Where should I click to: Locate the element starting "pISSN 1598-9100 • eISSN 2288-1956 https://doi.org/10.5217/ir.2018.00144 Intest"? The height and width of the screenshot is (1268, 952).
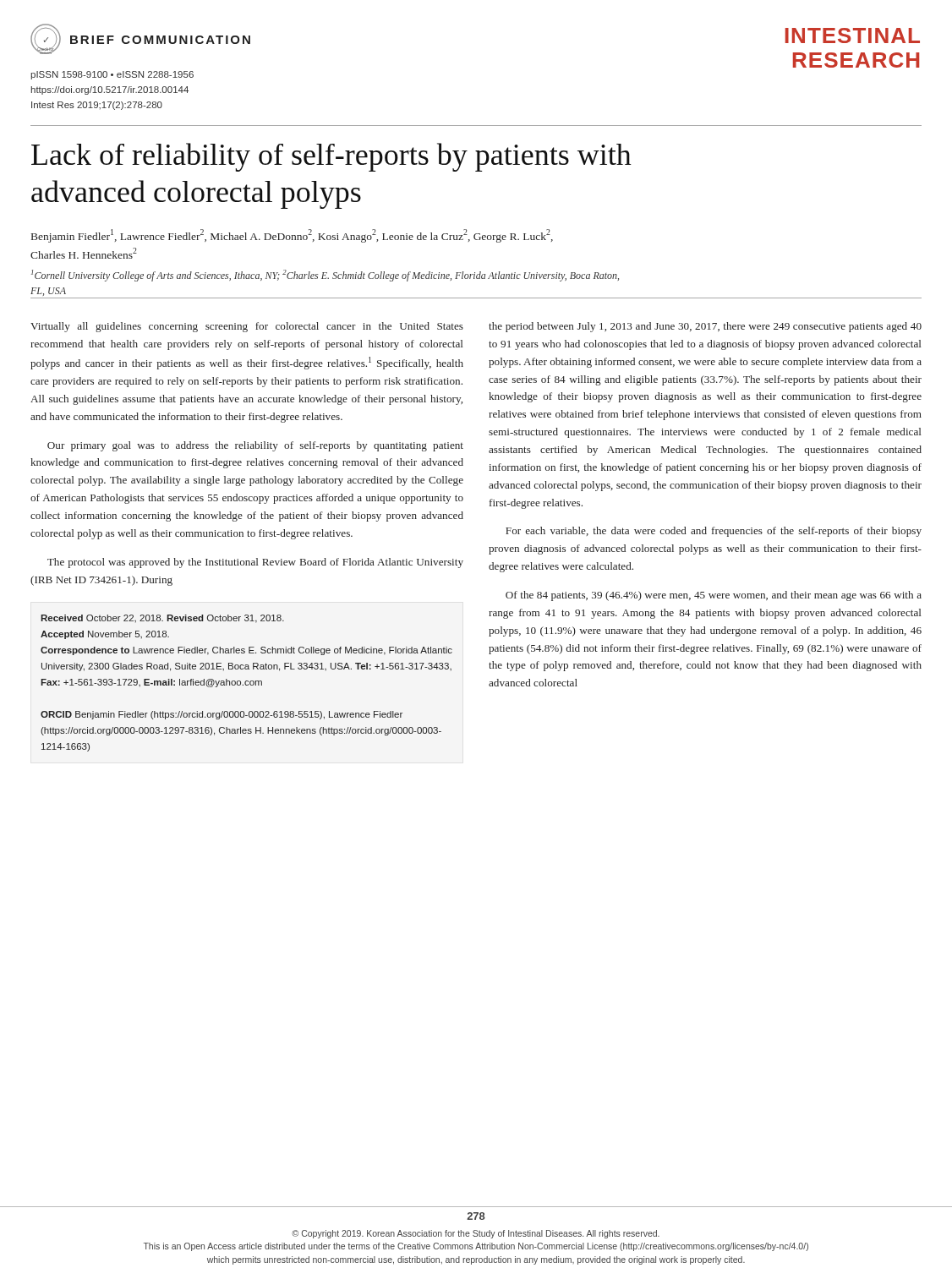pyautogui.click(x=112, y=89)
